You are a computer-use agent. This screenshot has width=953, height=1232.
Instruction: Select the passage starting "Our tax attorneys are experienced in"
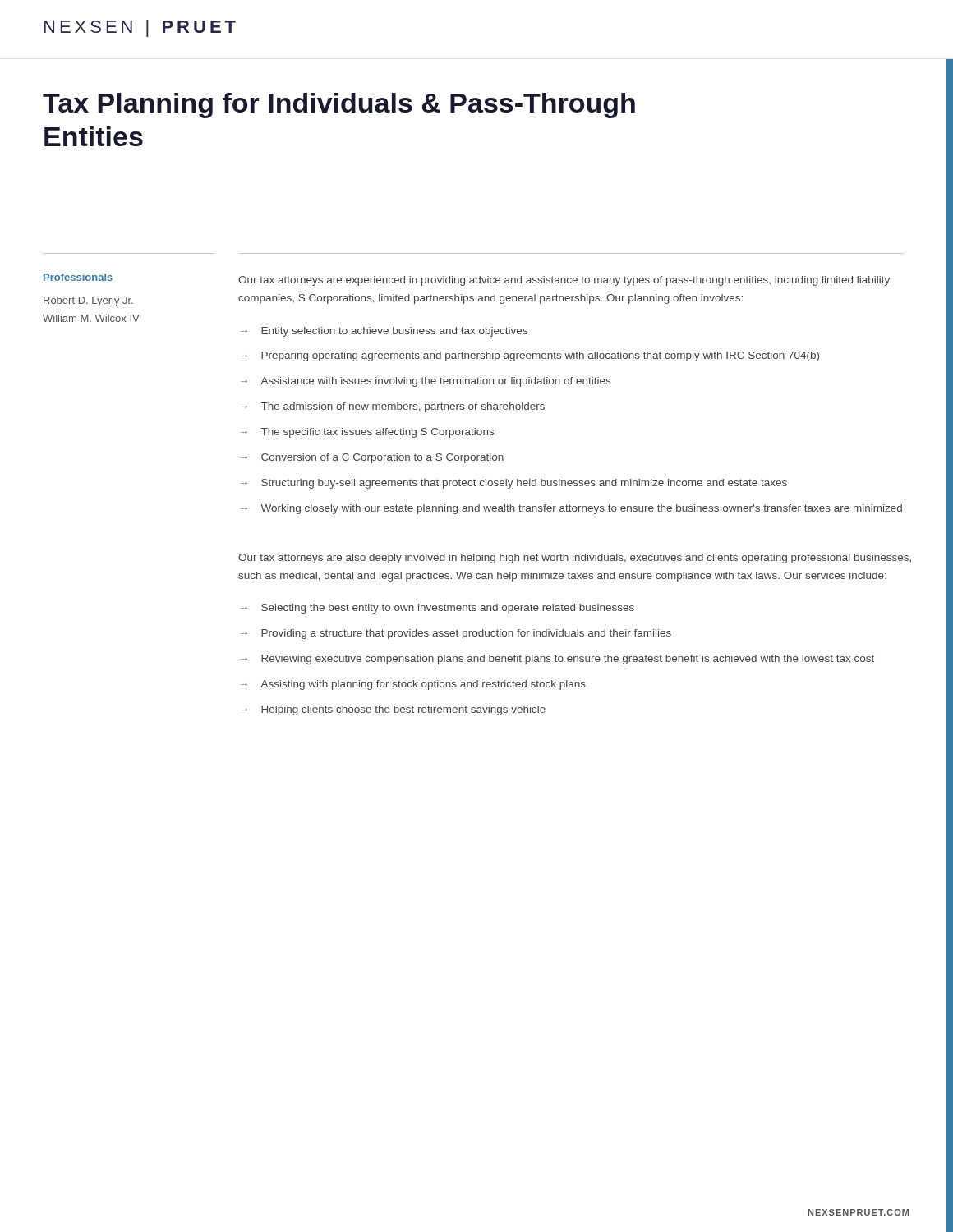click(x=564, y=289)
